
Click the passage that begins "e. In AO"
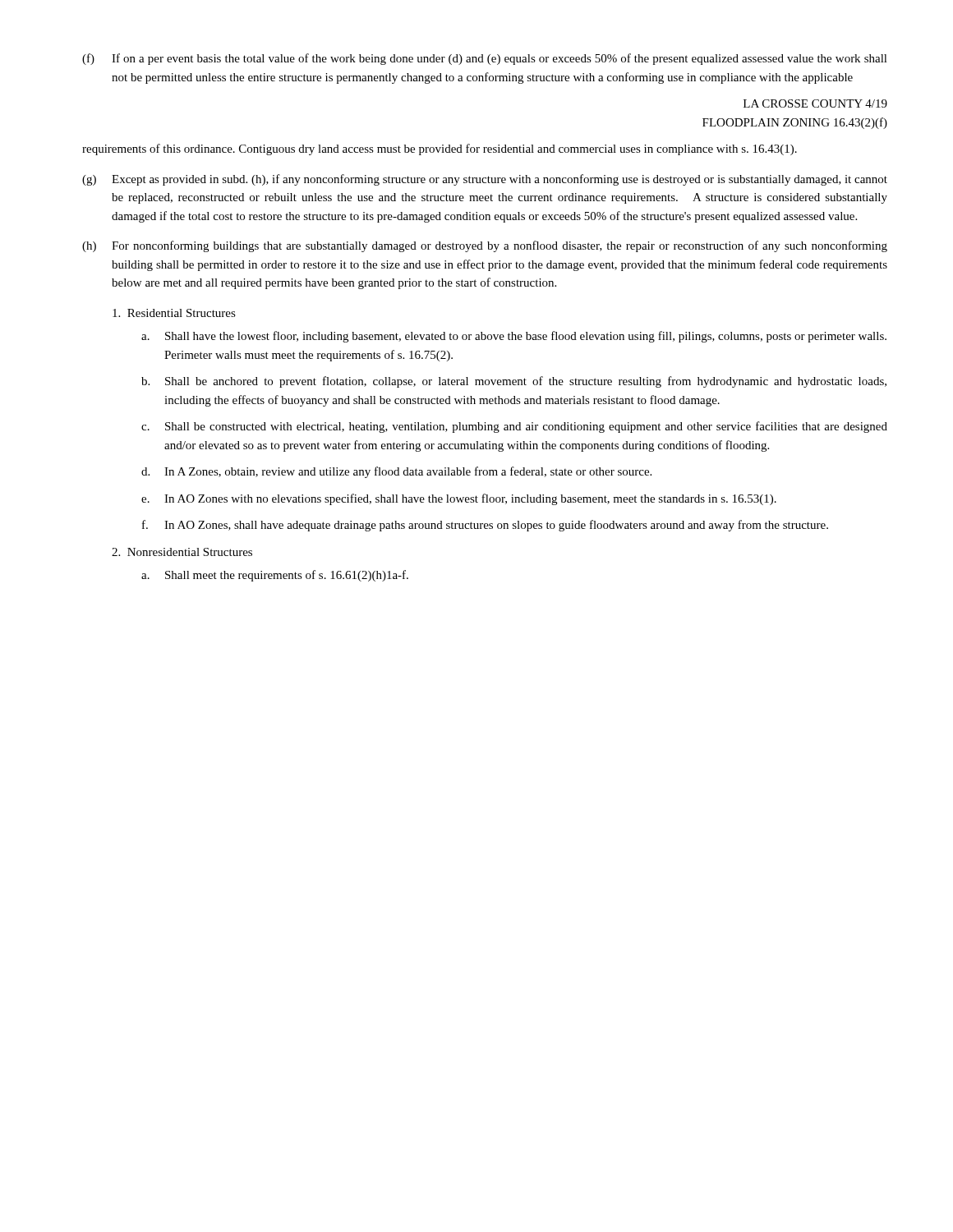(514, 498)
